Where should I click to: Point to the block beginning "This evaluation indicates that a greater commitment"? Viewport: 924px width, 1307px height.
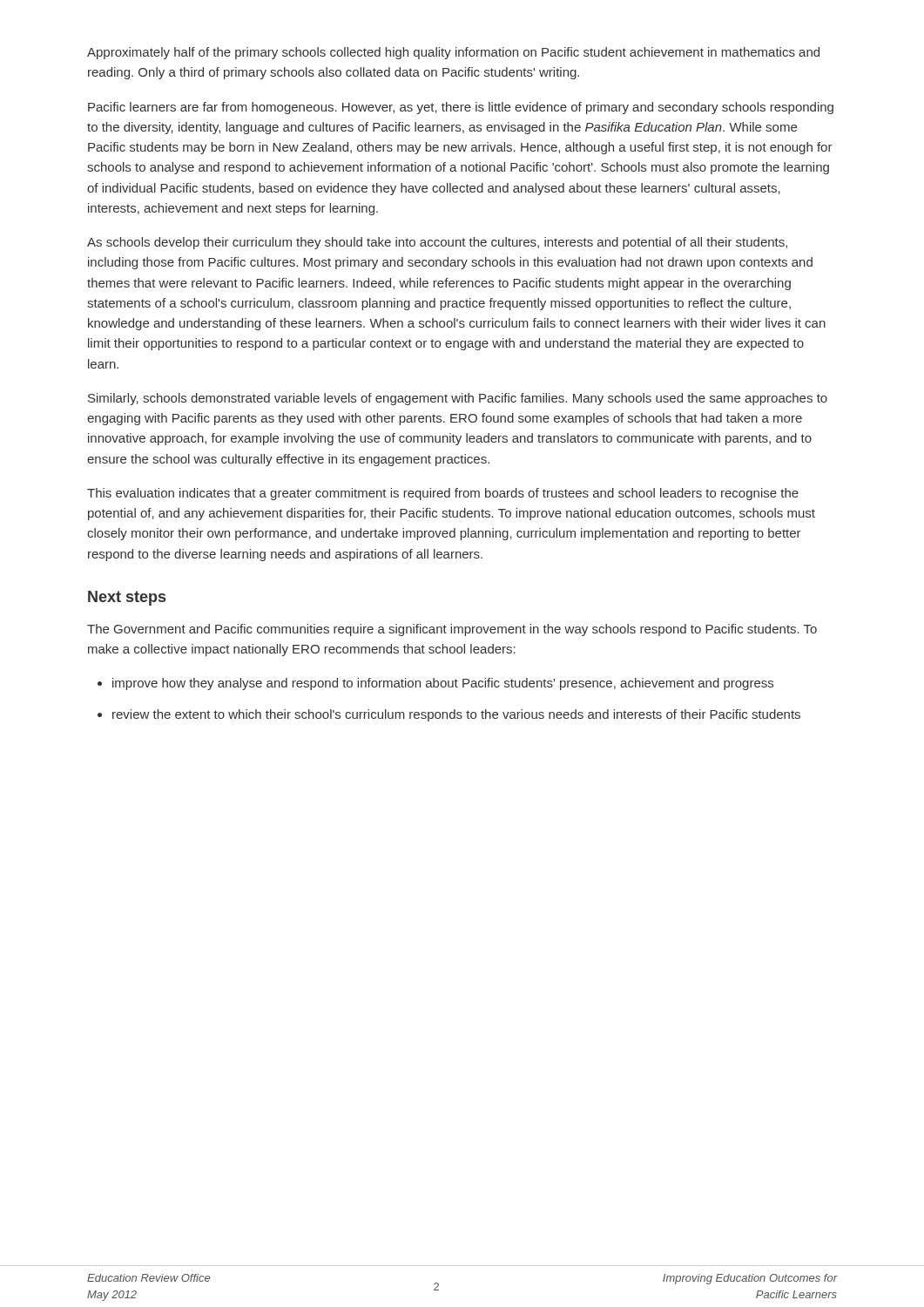[462, 523]
